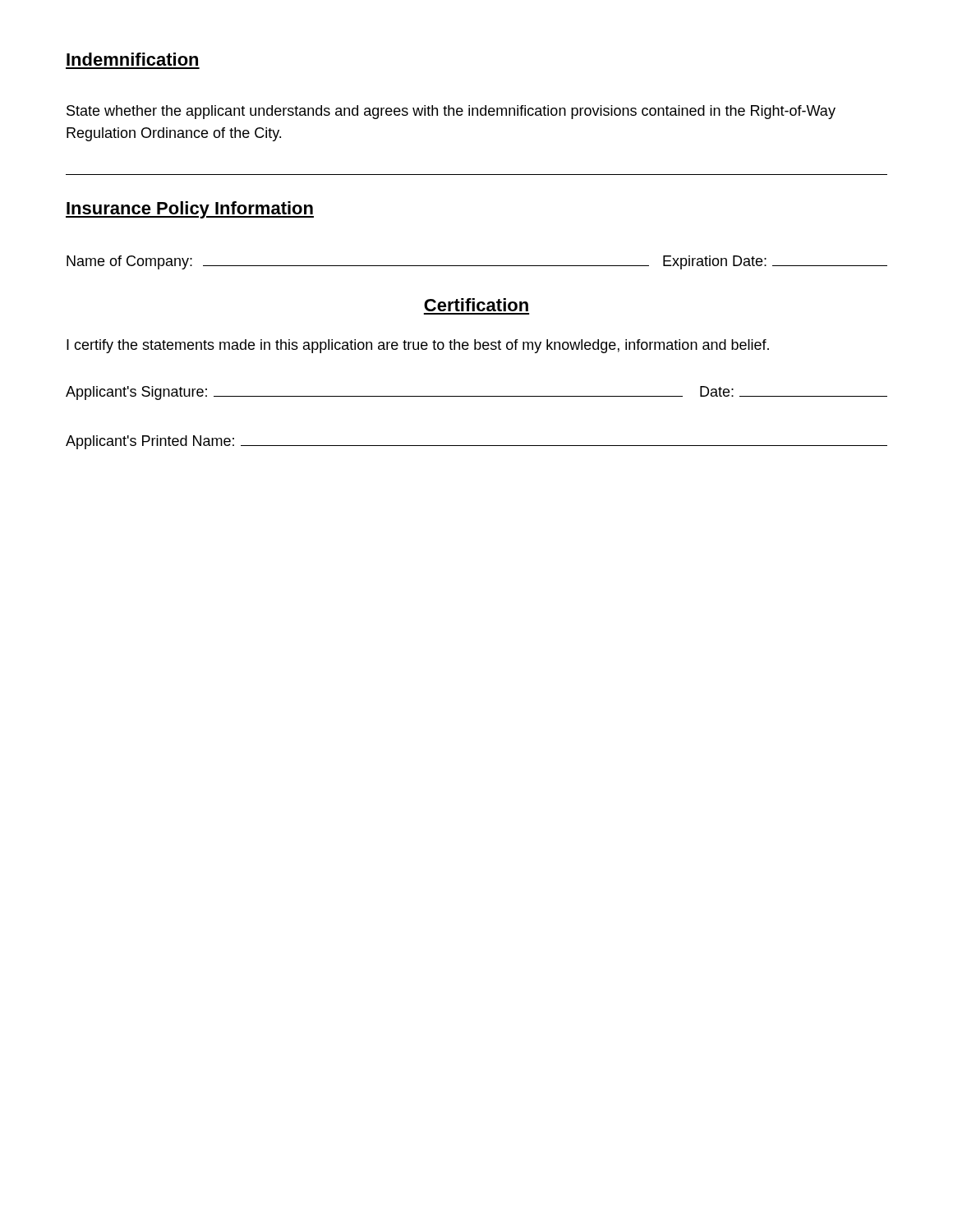Find the region starting "State whether the applicant"
953x1232 pixels.
(476, 122)
